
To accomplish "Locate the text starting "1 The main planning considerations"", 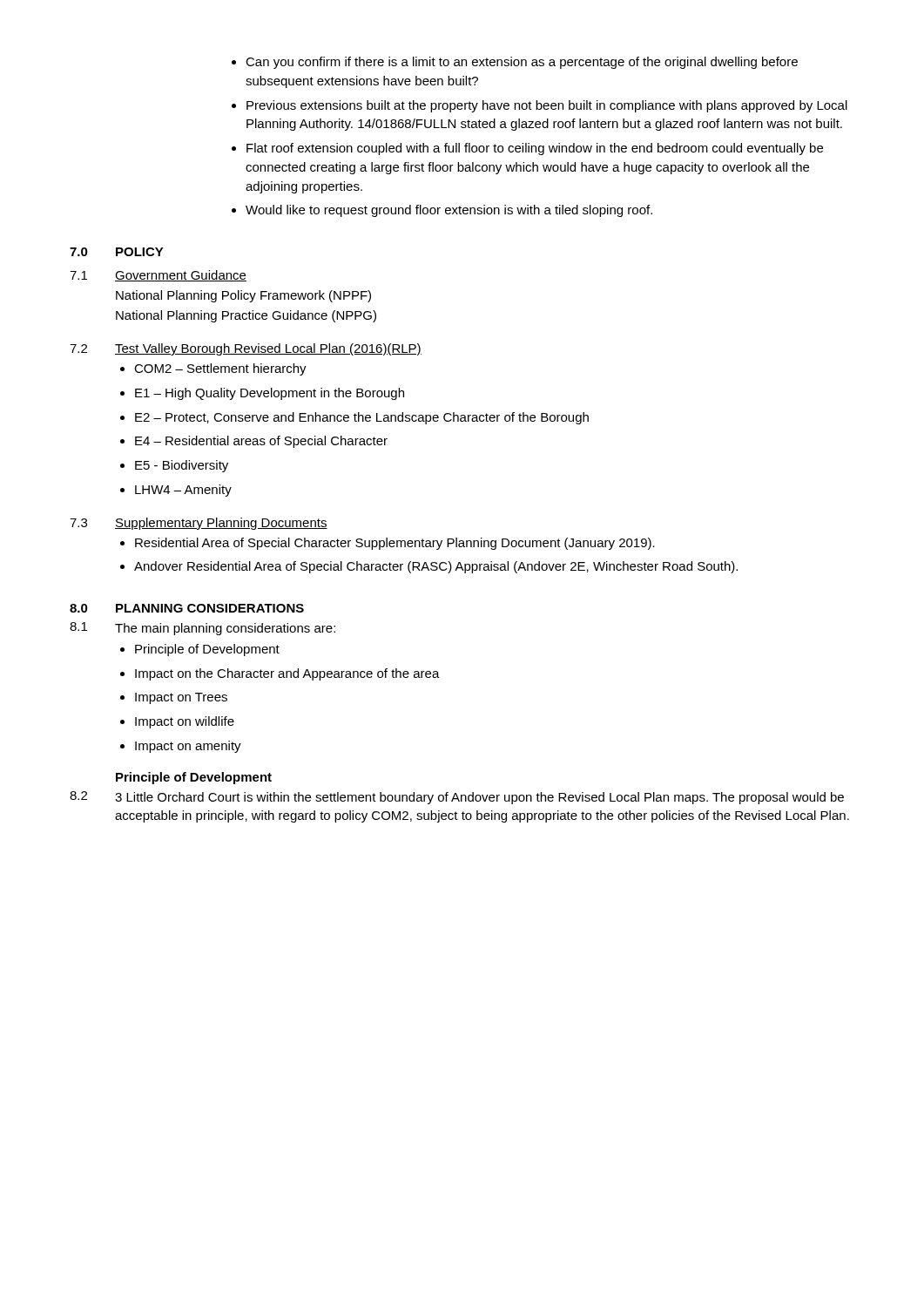I will click(x=202, y=629).
